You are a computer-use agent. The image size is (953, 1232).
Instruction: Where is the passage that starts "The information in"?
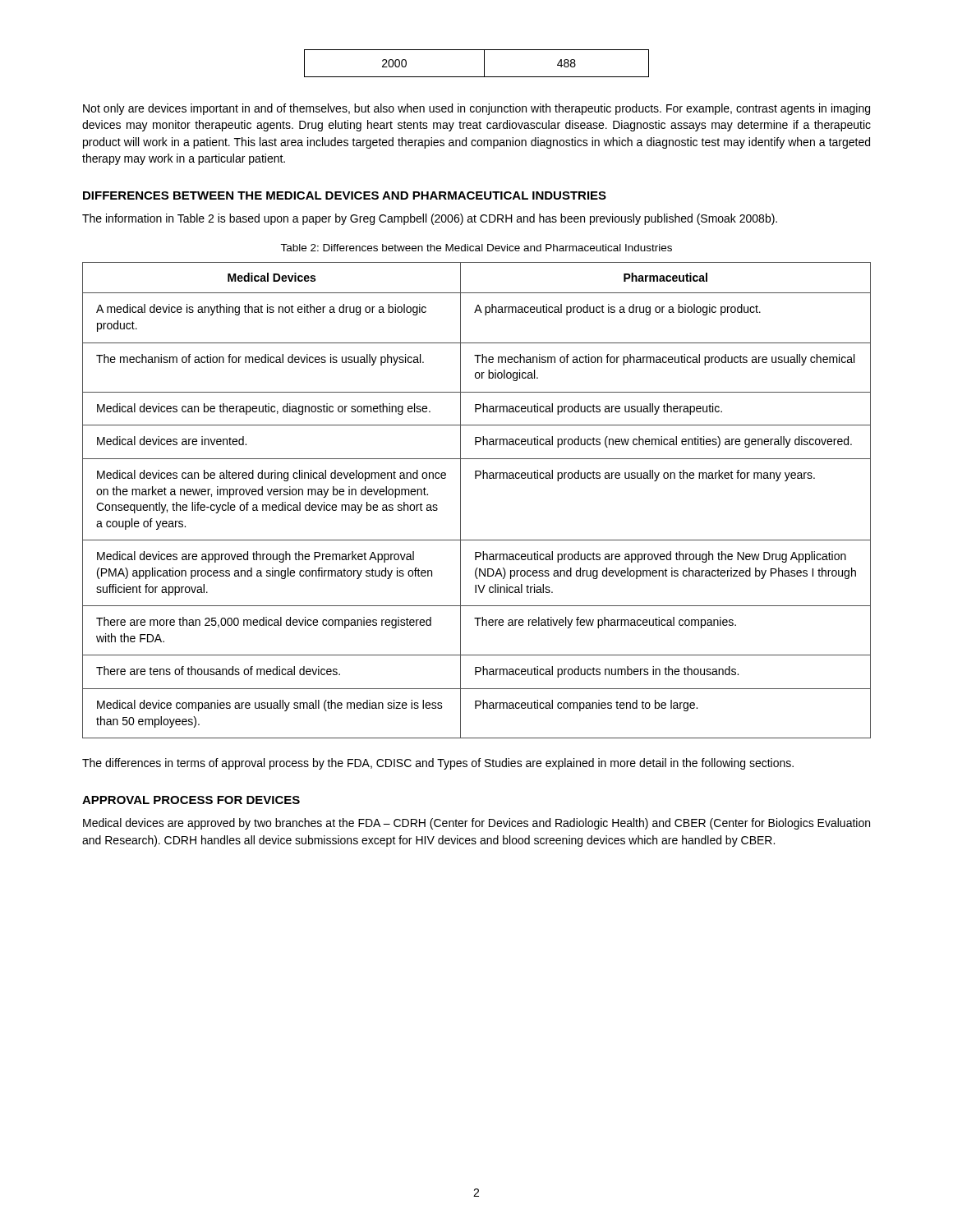click(430, 219)
